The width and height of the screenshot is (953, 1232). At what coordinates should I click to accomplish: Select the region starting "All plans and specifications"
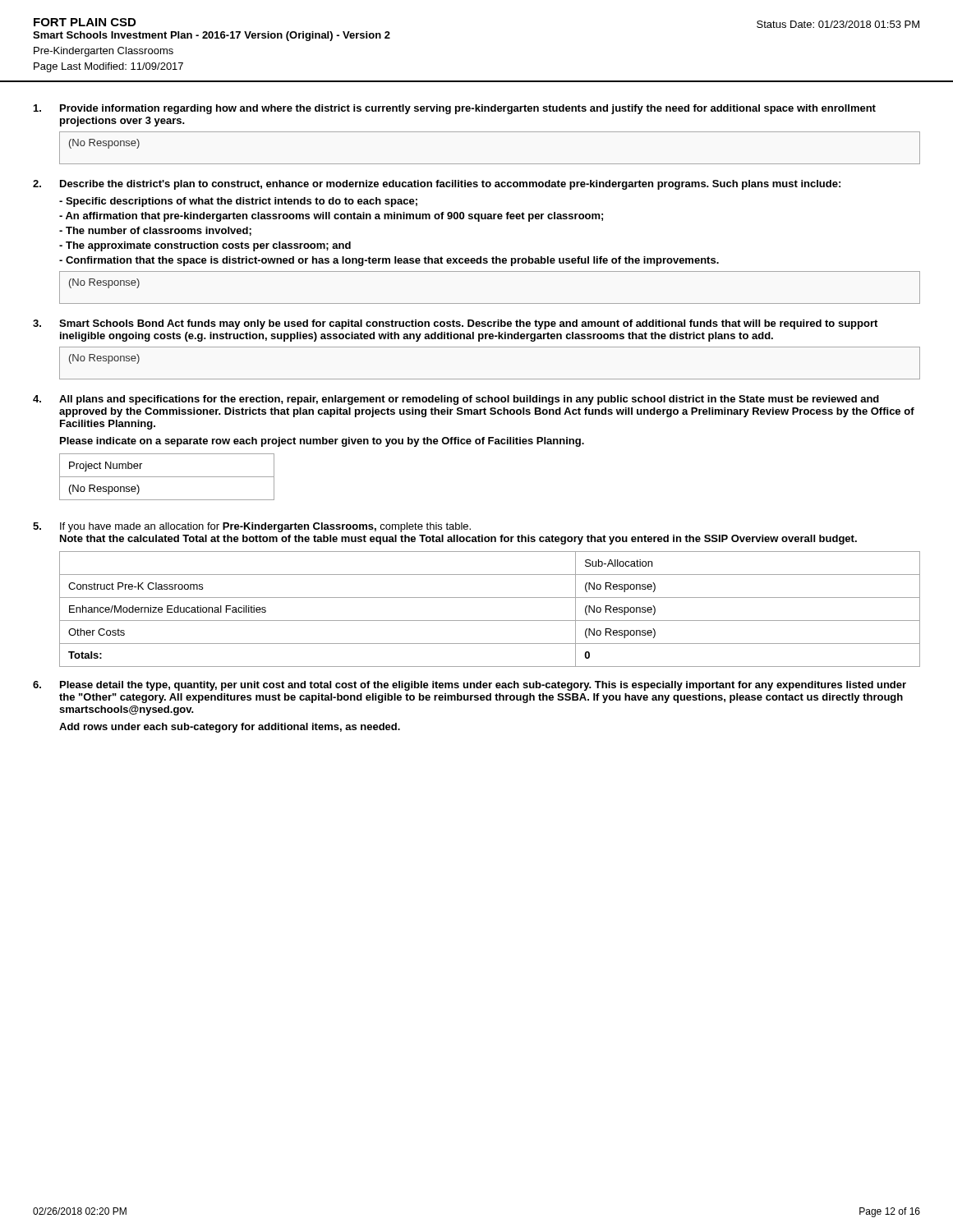(490, 446)
